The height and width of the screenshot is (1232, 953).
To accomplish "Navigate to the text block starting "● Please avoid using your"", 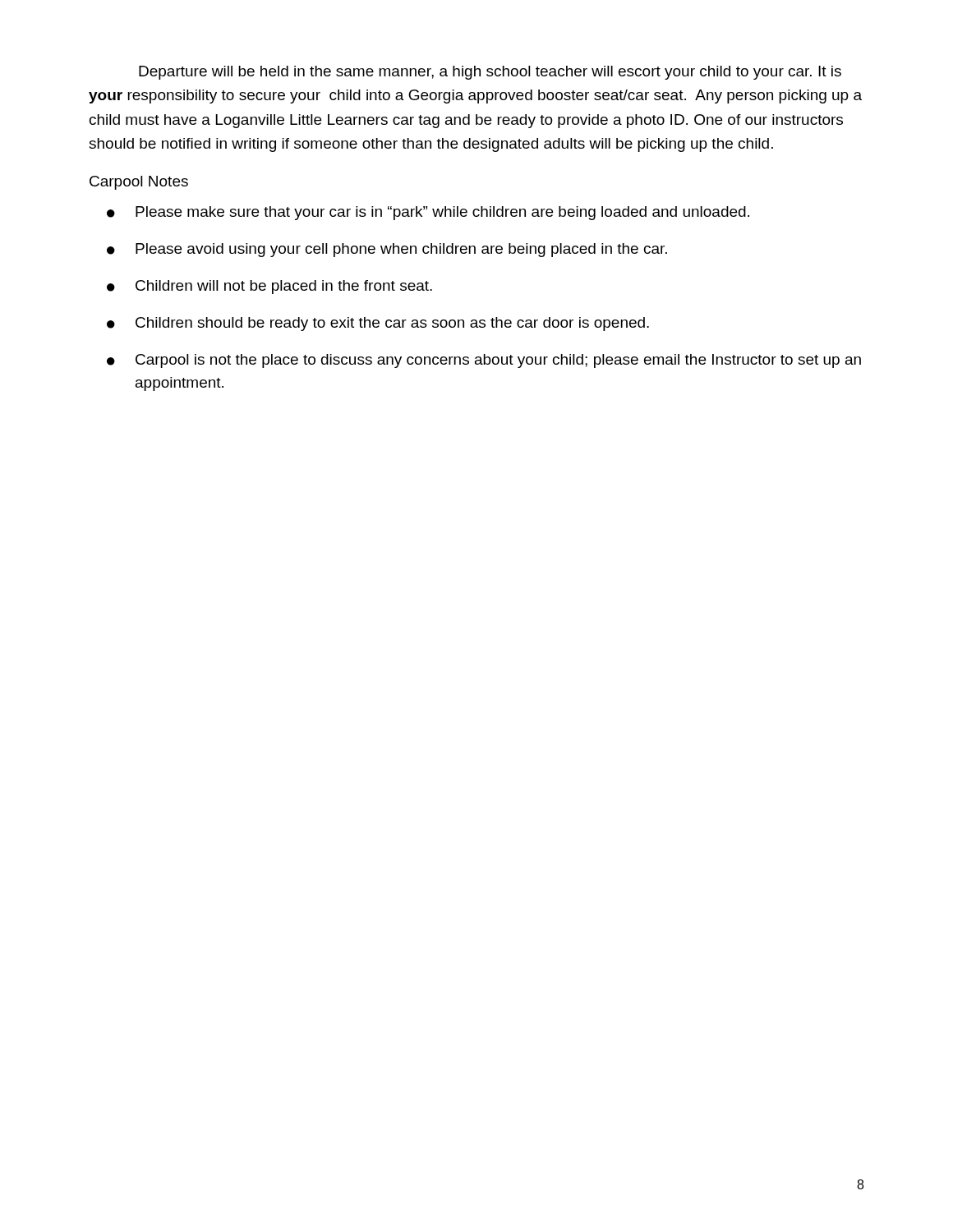I will tap(485, 250).
